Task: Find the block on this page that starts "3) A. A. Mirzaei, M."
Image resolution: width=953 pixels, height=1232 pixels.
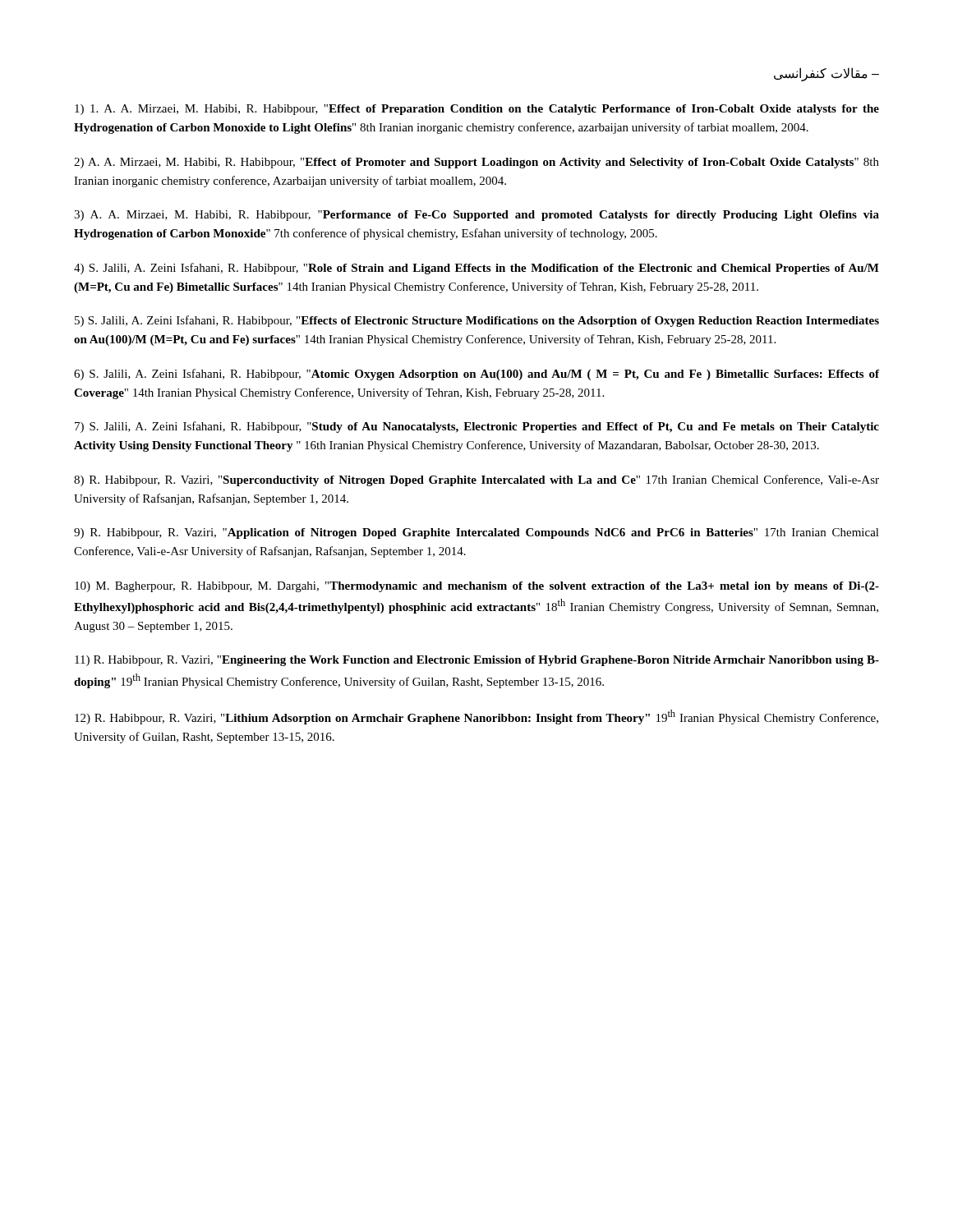Action: pyautogui.click(x=476, y=224)
